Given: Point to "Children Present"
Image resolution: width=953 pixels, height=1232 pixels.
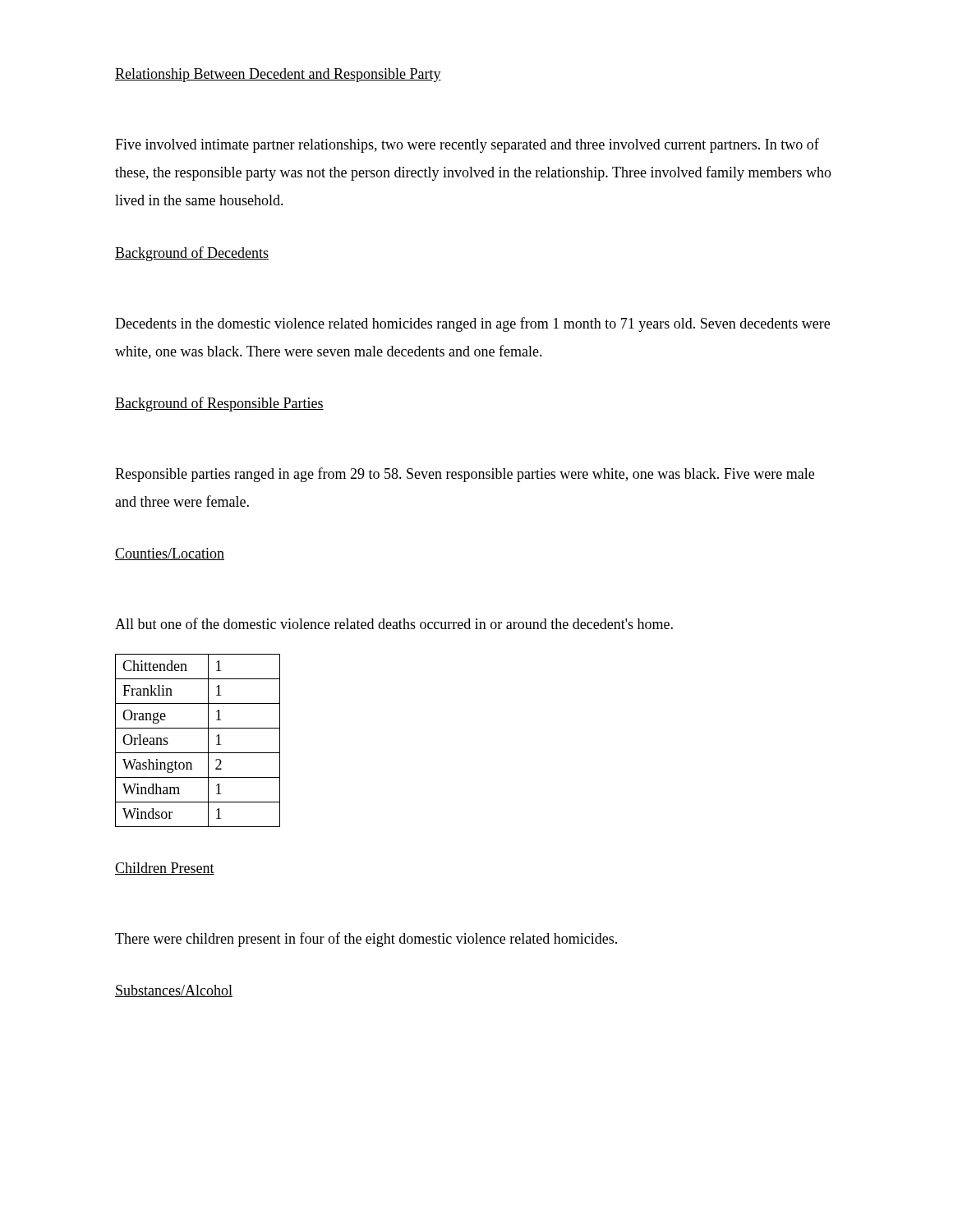Looking at the screenshot, I should click(165, 868).
